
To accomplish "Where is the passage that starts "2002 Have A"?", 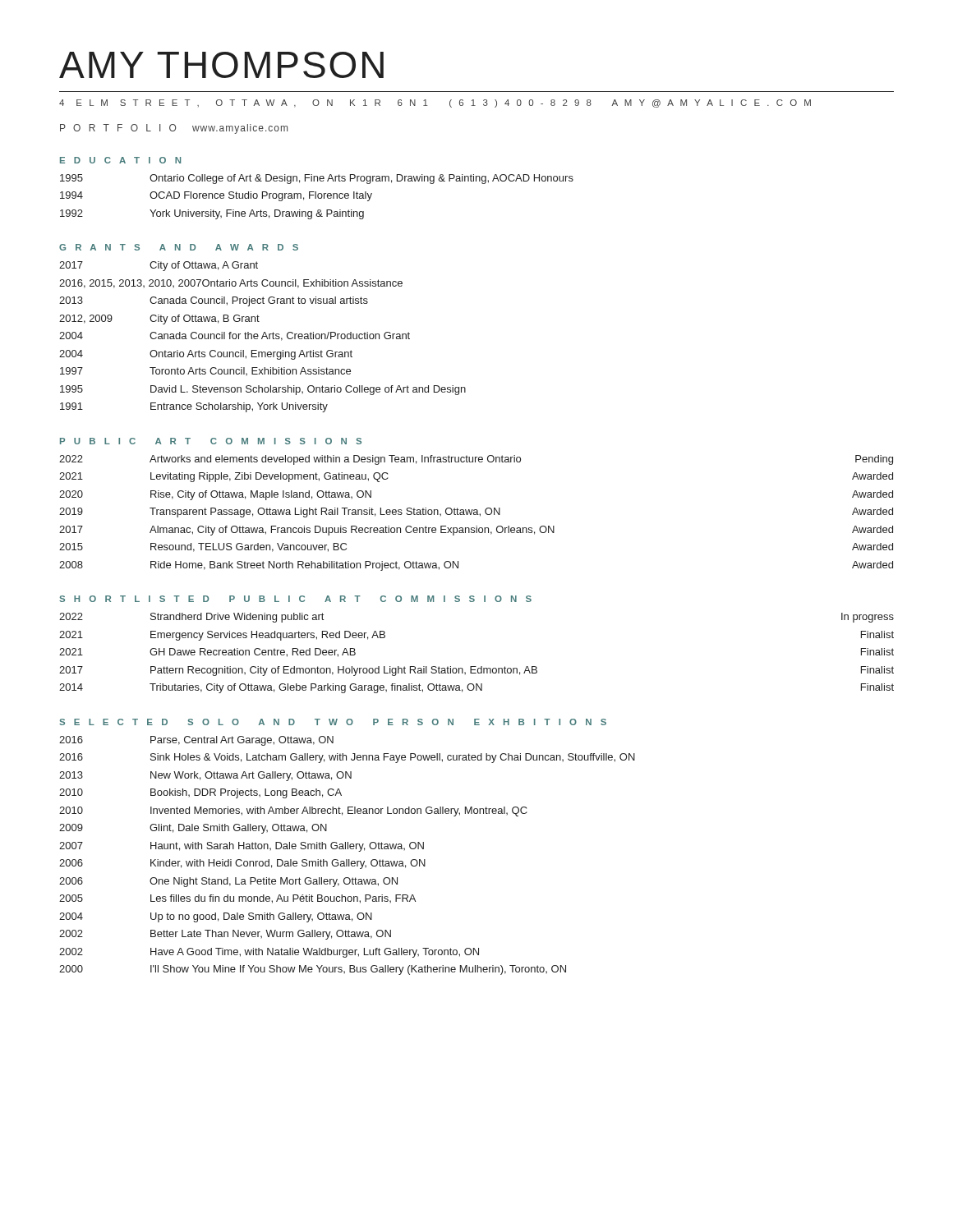I will pos(476,951).
